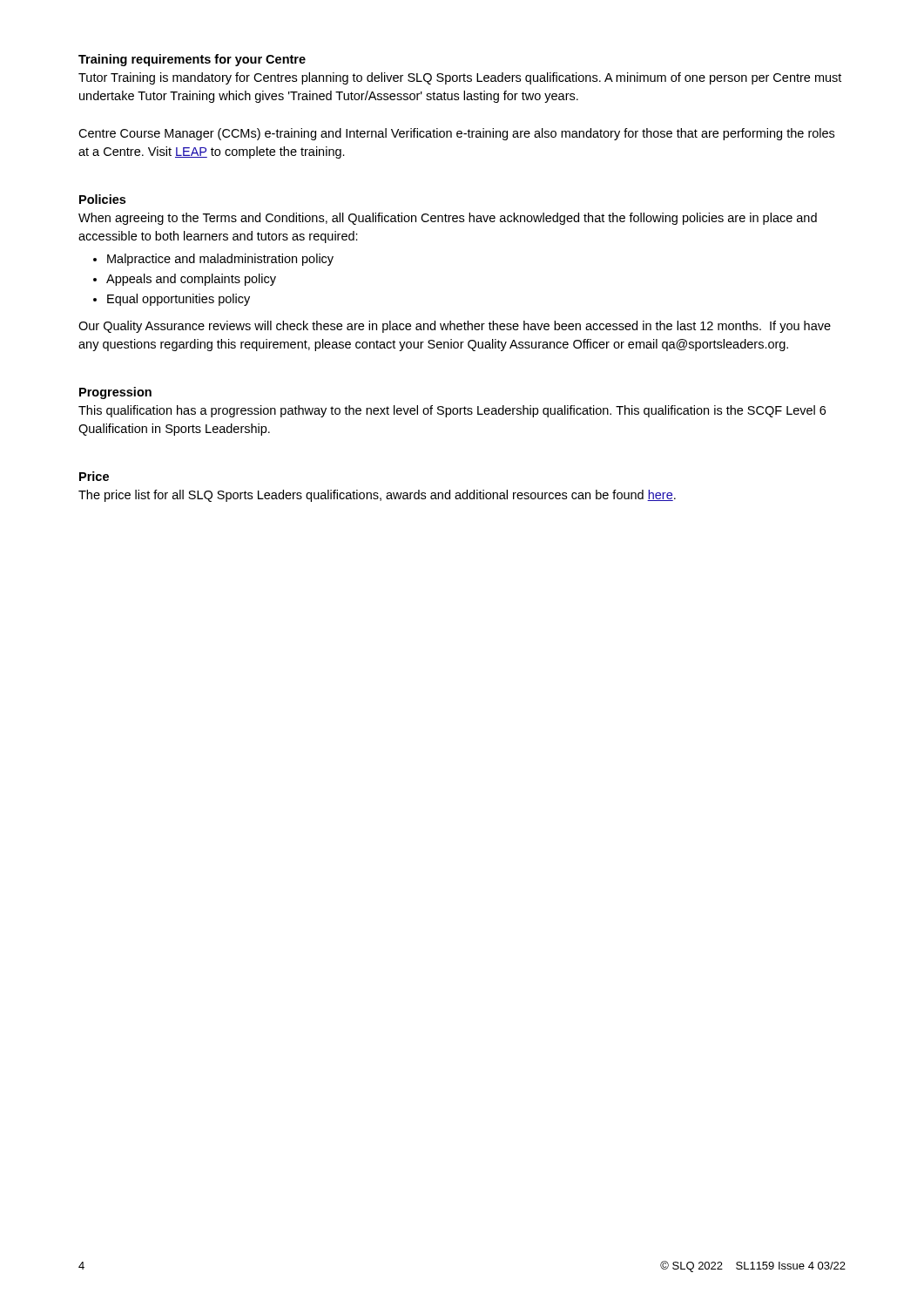Find the text block that says "Centre Course Manager (CCMs) e-training and Internal"
Image resolution: width=924 pixels, height=1307 pixels.
[457, 143]
